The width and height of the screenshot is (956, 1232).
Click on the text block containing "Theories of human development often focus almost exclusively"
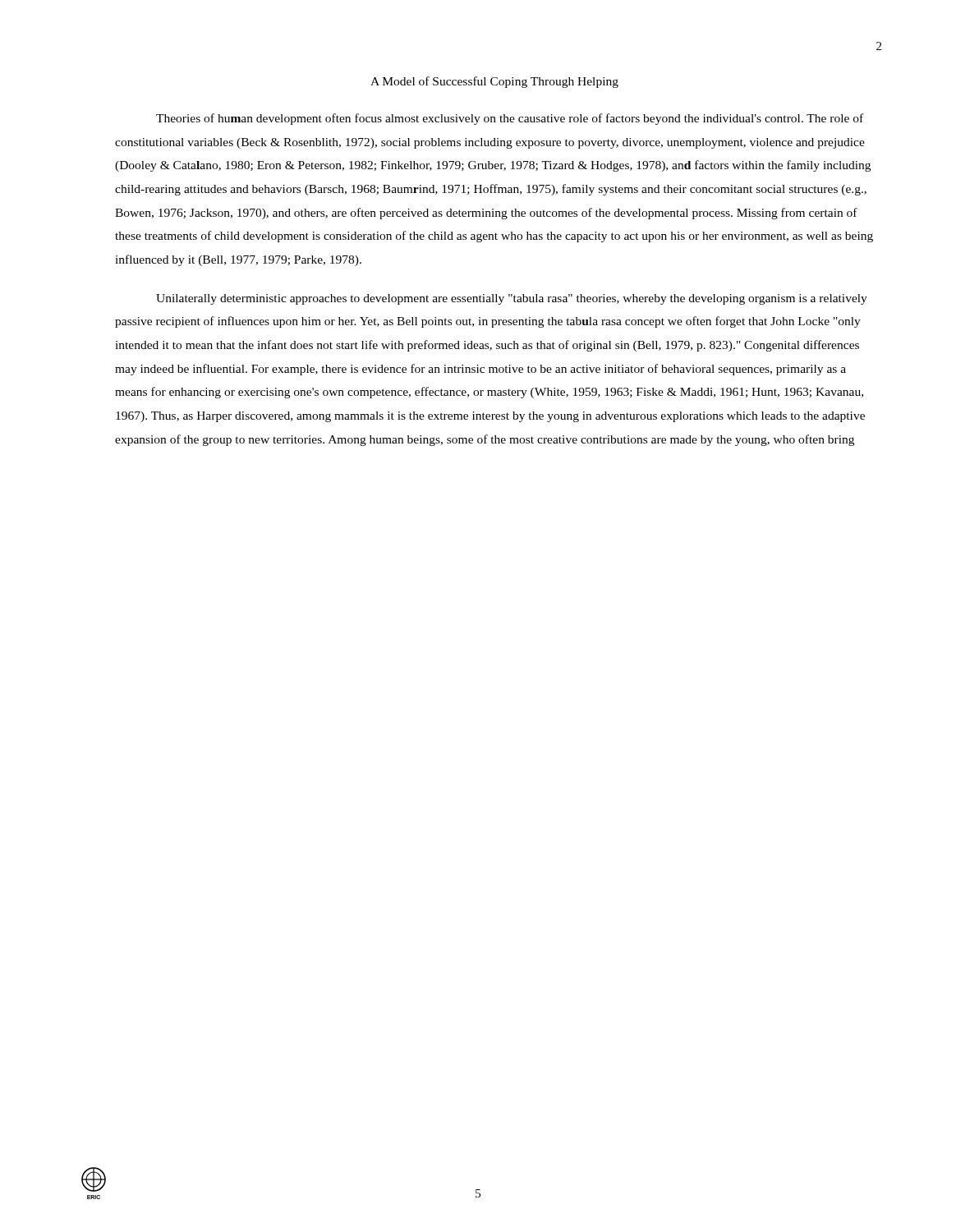pyautogui.click(x=494, y=188)
